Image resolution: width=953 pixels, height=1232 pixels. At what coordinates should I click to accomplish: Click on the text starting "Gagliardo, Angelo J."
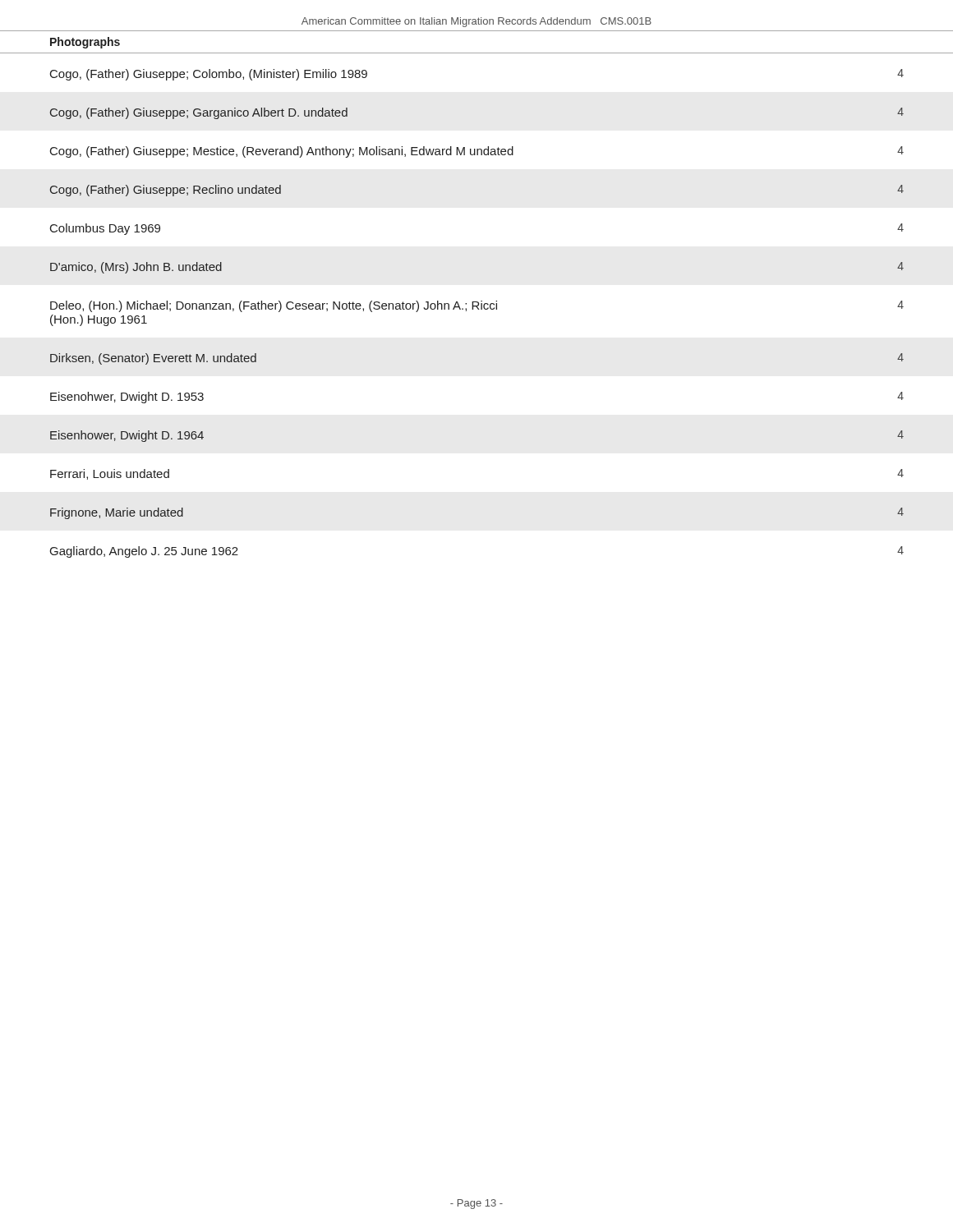point(143,551)
